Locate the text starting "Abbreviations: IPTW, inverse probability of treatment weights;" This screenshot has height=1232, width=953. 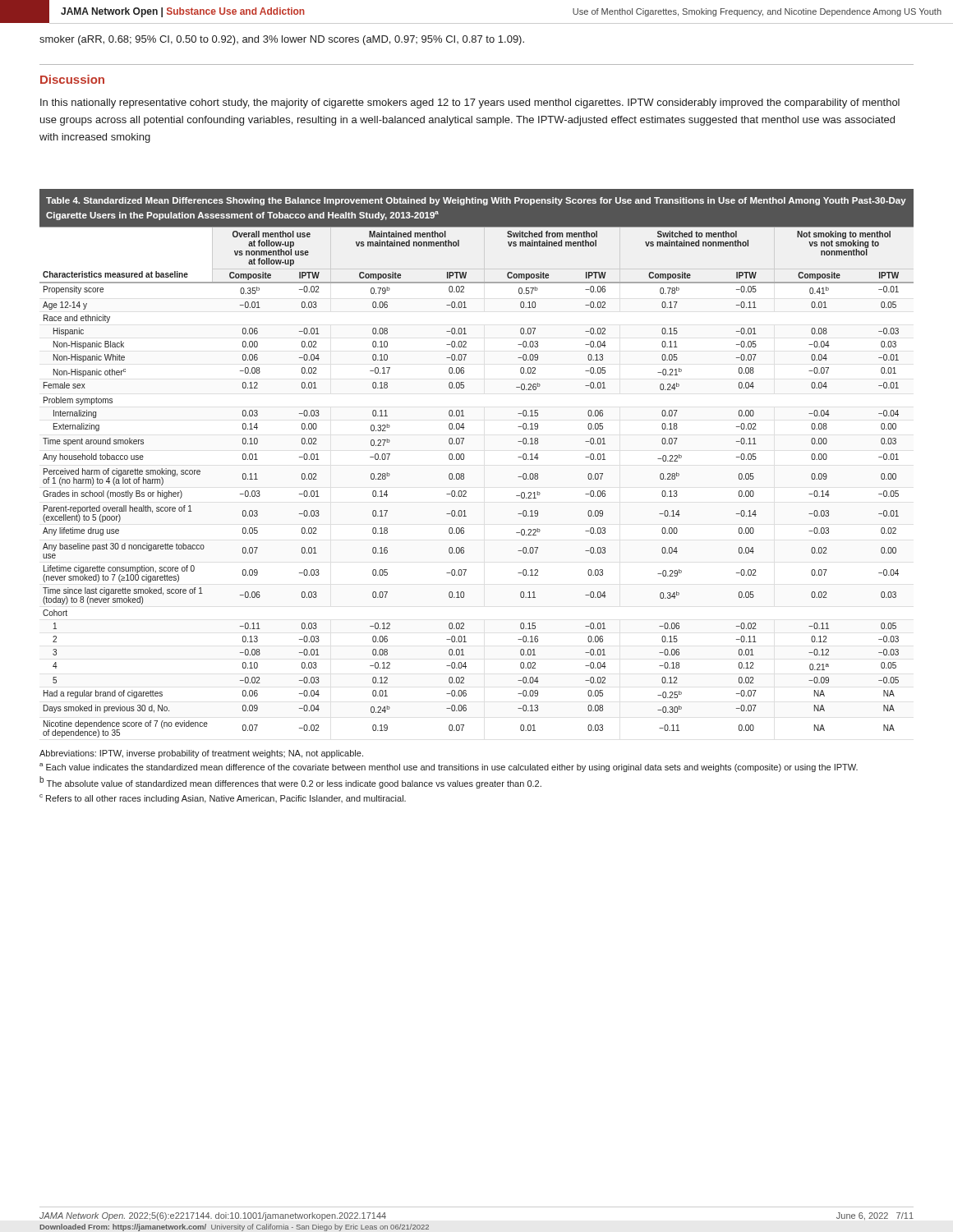point(449,775)
